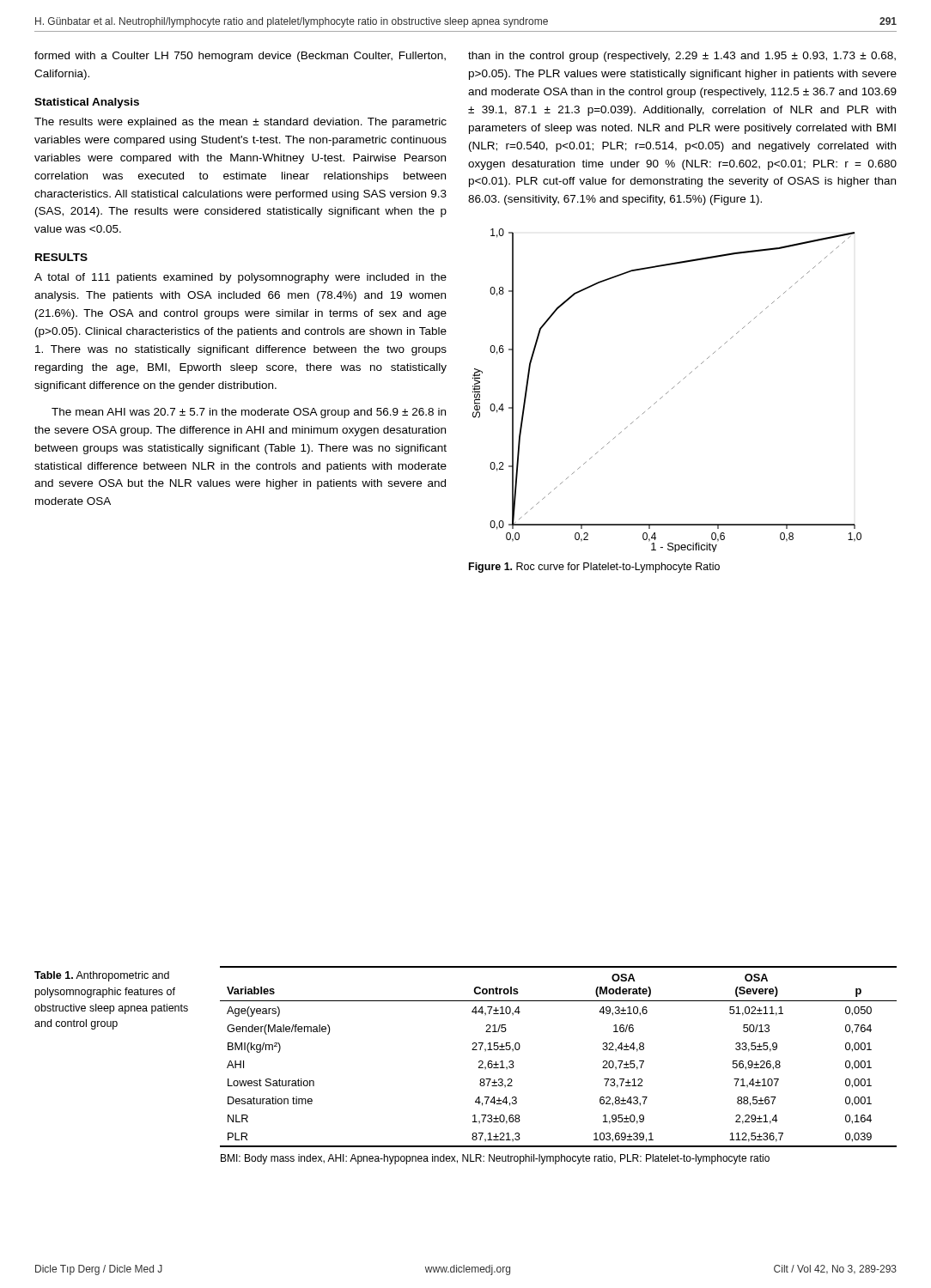This screenshot has height=1288, width=931.
Task: Navigate to the element starting "BMI: Body mass index, AHI:"
Action: 495,1158
